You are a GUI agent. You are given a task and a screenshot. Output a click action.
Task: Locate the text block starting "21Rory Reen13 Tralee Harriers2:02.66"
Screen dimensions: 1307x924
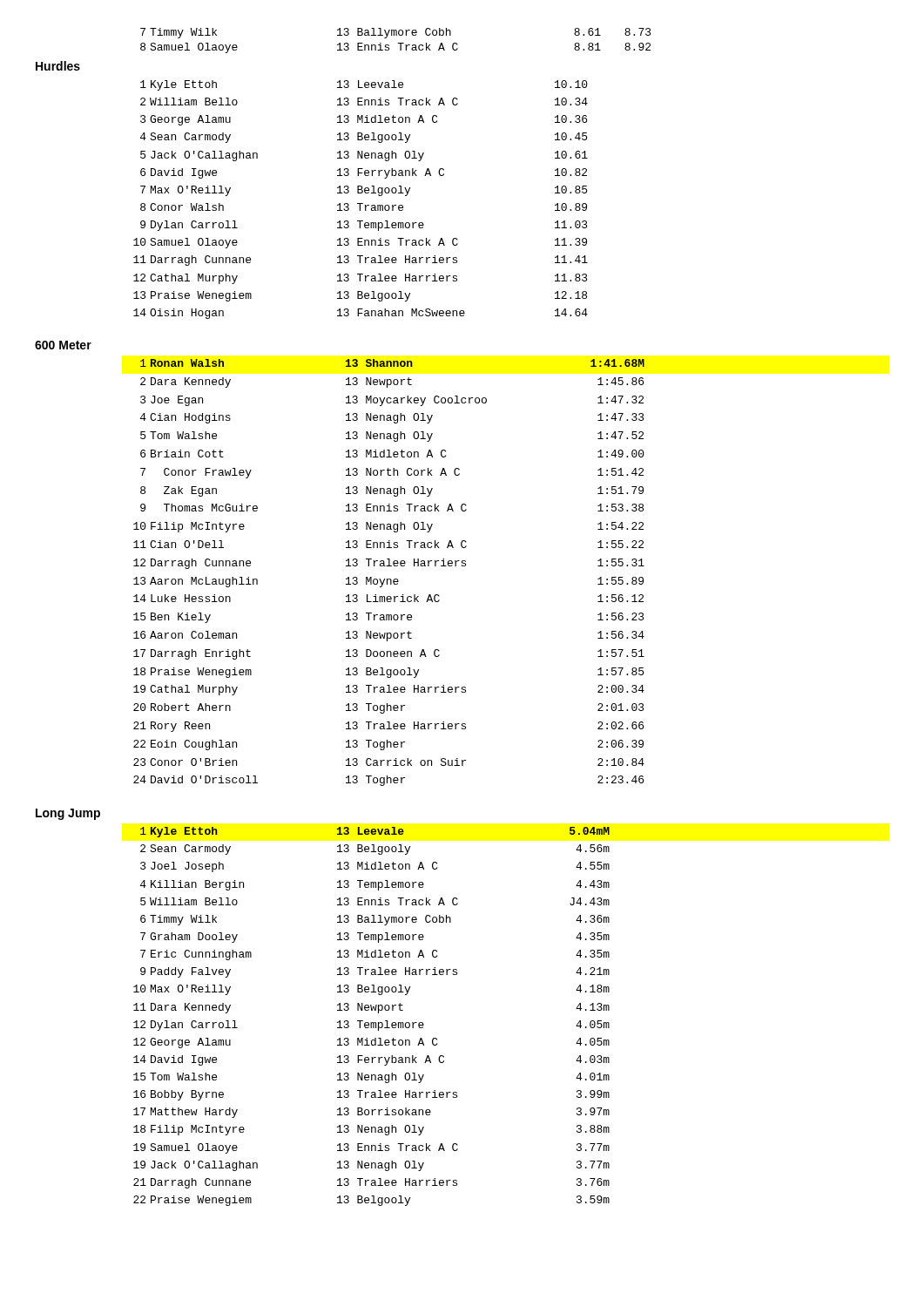(x=383, y=727)
